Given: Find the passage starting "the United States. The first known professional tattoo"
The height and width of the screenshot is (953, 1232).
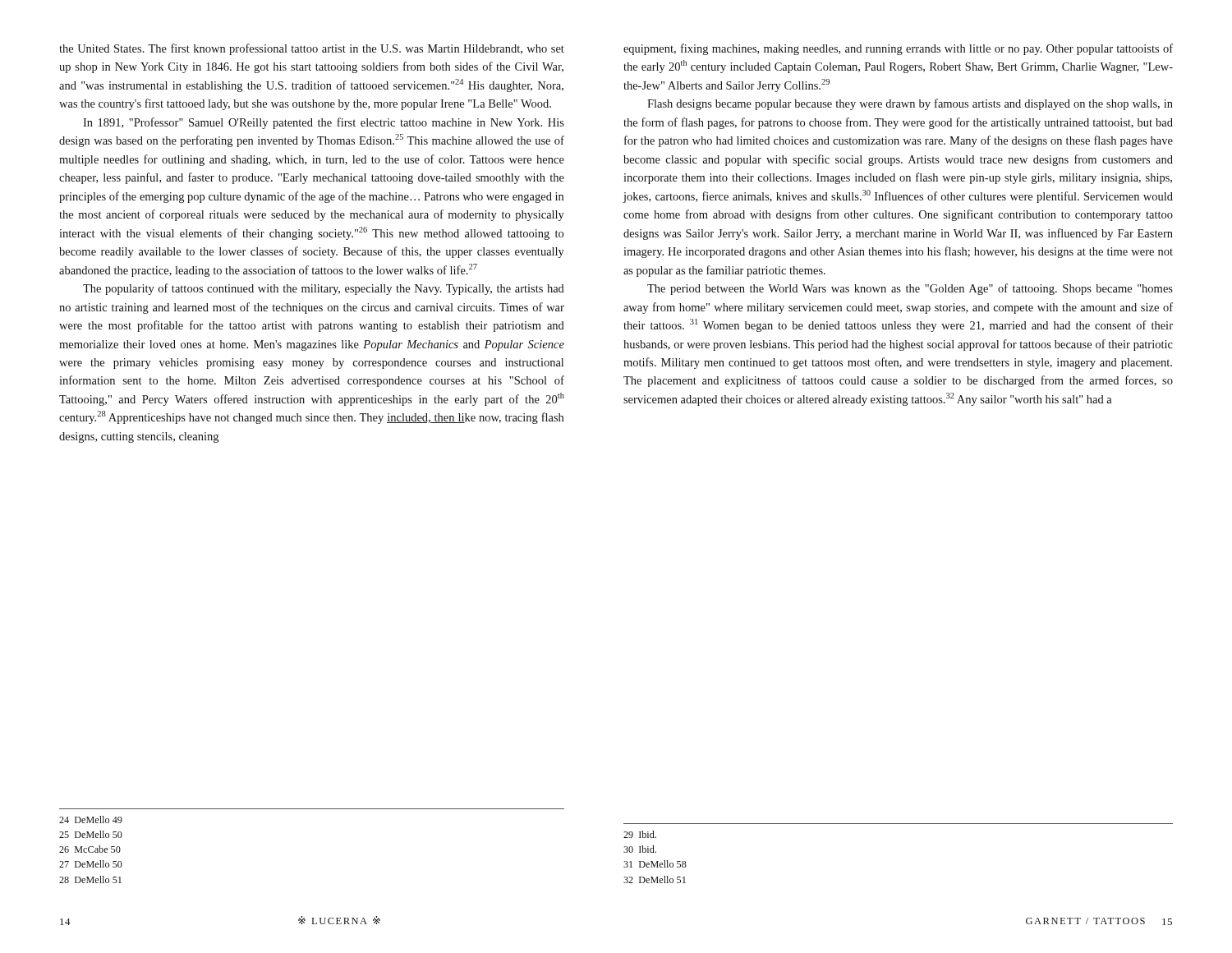Looking at the screenshot, I should point(312,76).
